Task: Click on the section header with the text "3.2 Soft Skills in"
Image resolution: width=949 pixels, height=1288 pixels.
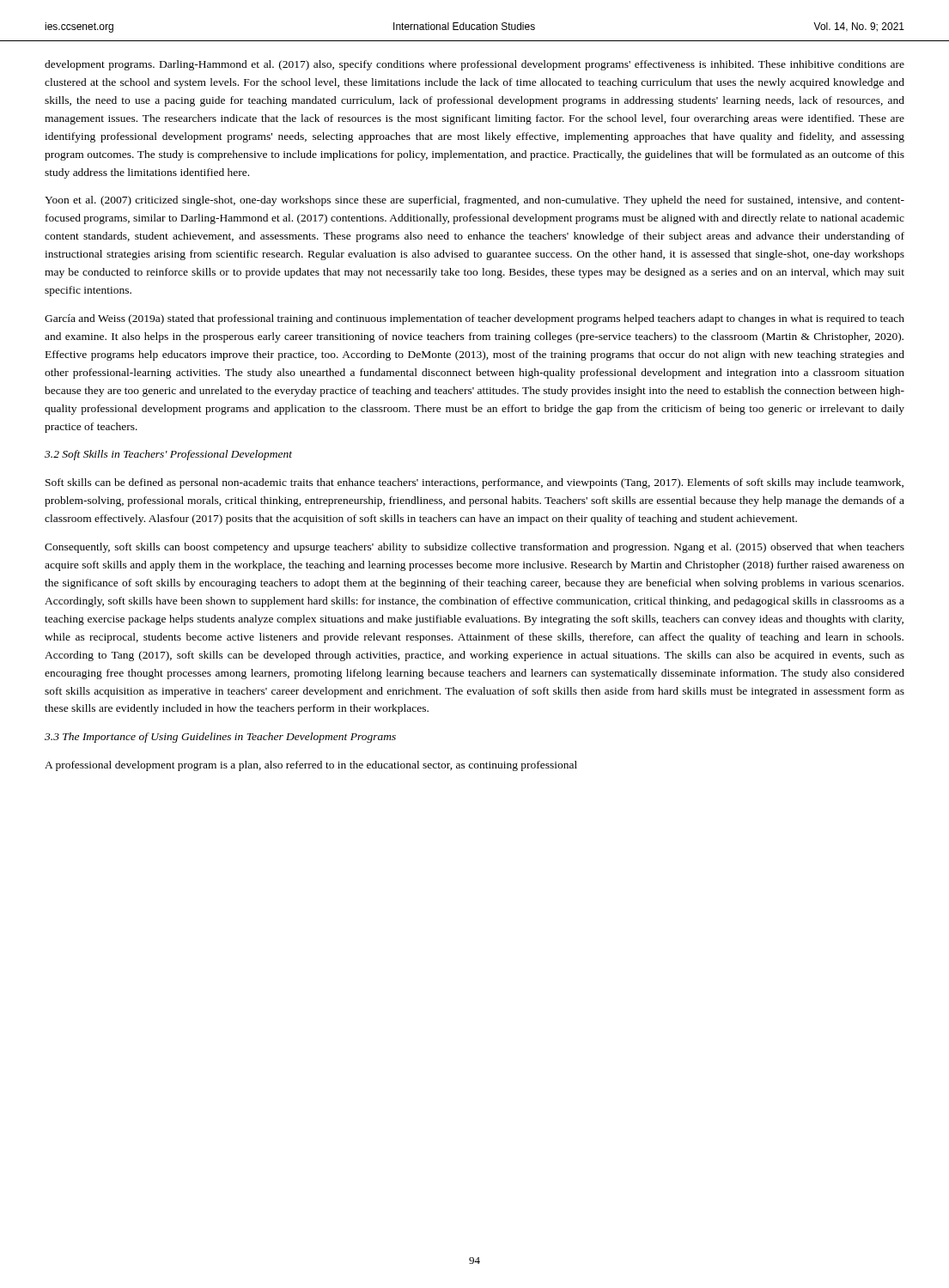Action: click(168, 455)
